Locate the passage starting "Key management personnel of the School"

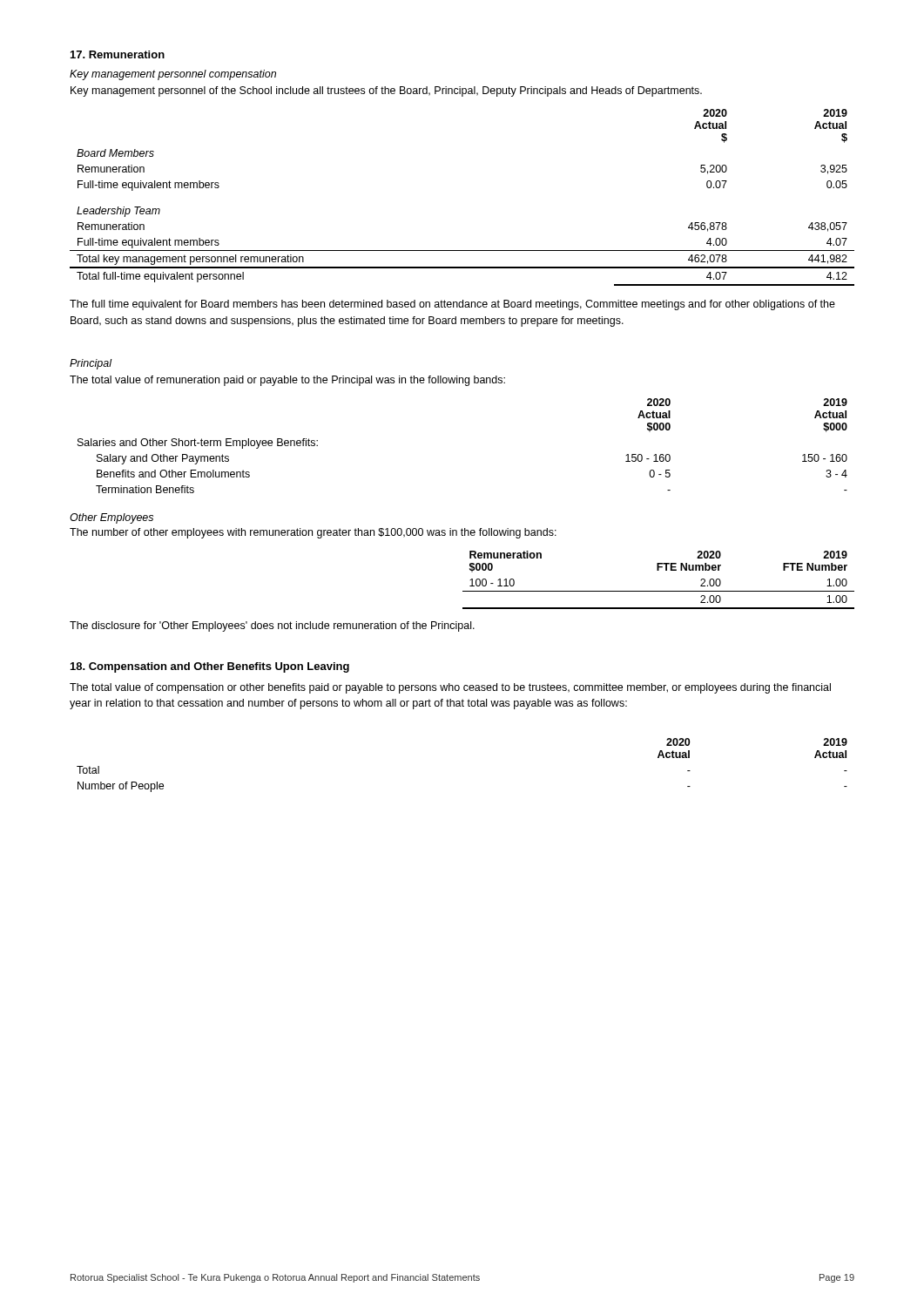(386, 91)
